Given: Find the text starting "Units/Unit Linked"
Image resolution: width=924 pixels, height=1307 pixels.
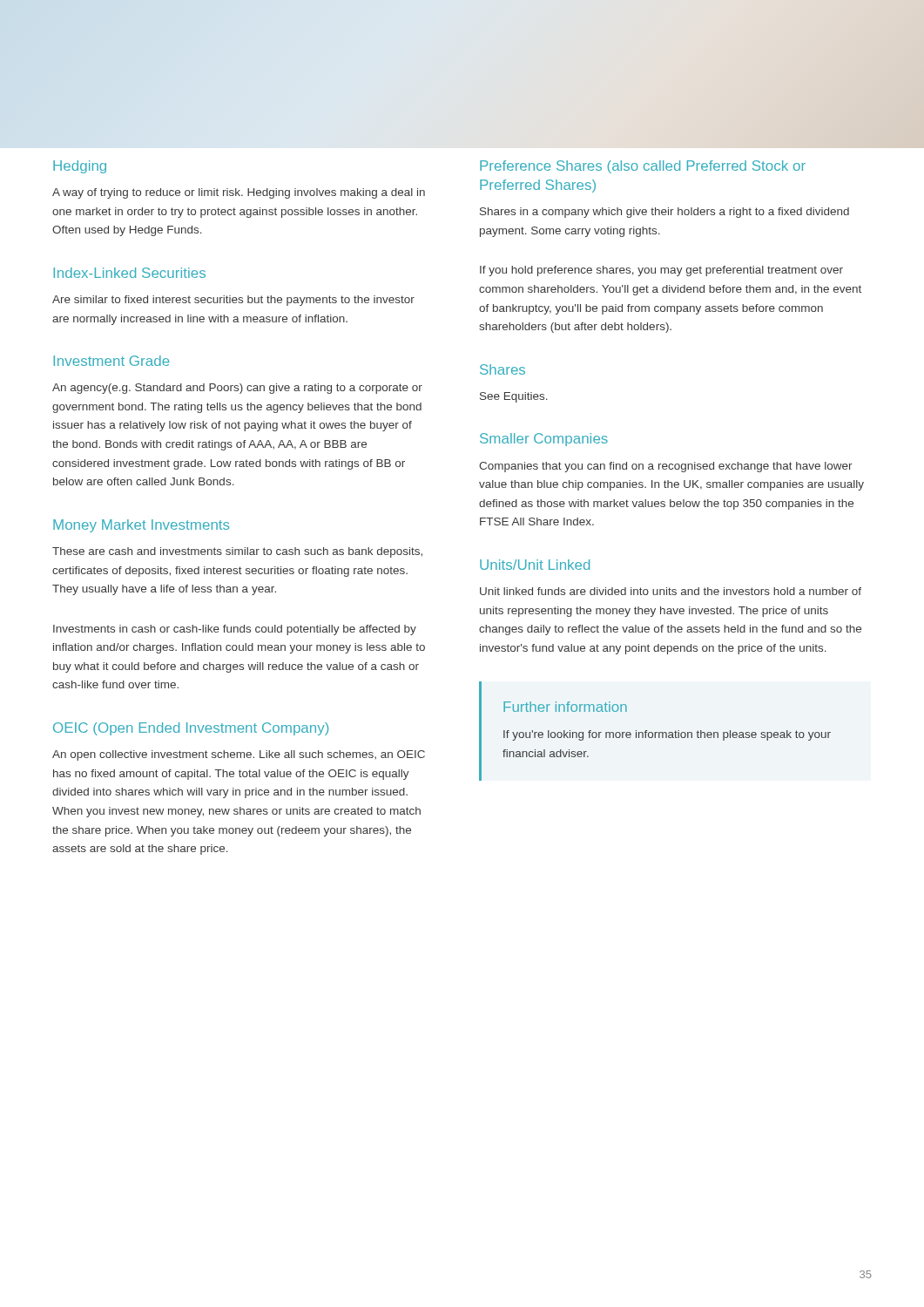Looking at the screenshot, I should click(535, 565).
